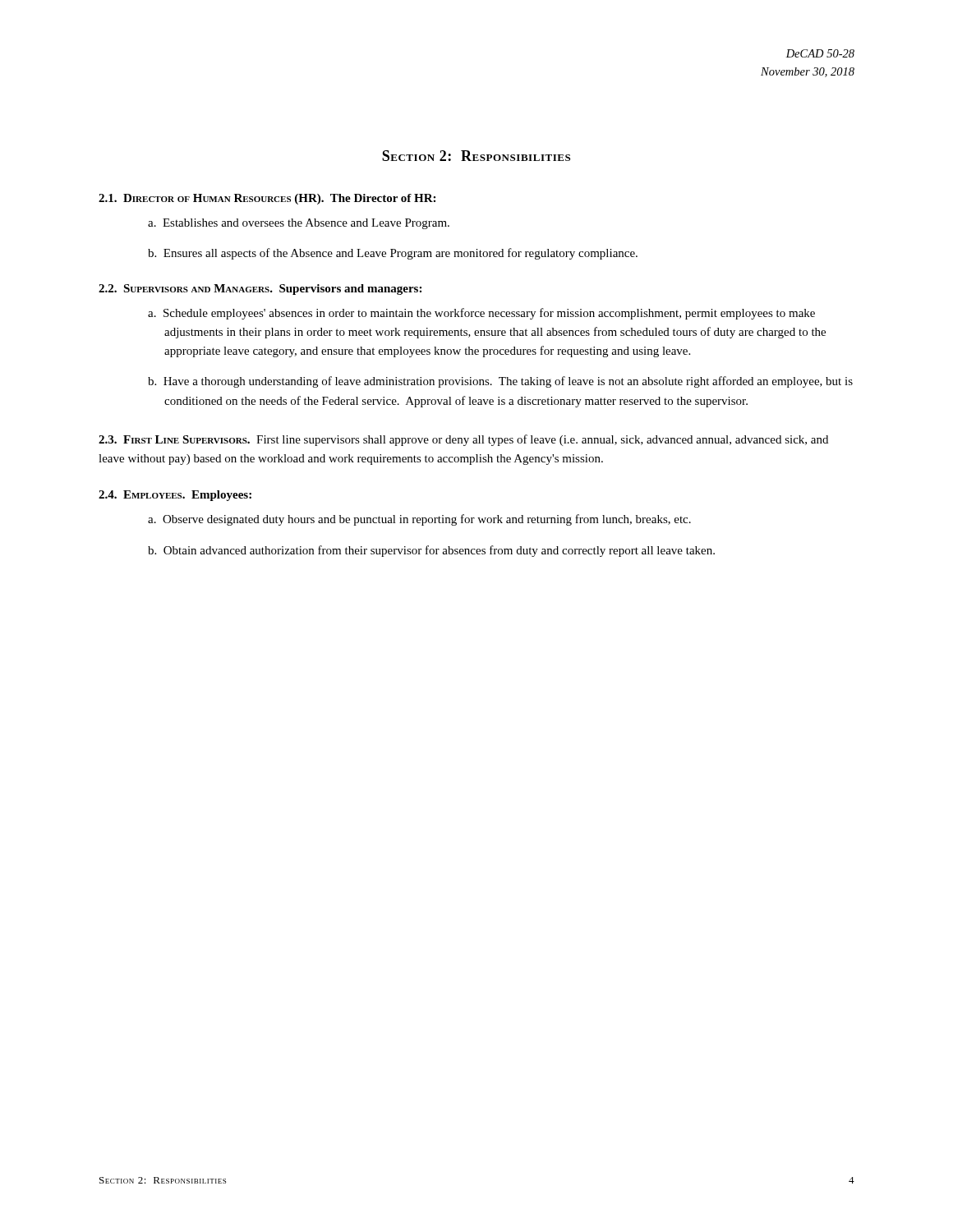This screenshot has height=1232, width=953.
Task: Find the block on this page that starts "a. Observe designated duty hours and be punctual"
Action: (x=420, y=519)
